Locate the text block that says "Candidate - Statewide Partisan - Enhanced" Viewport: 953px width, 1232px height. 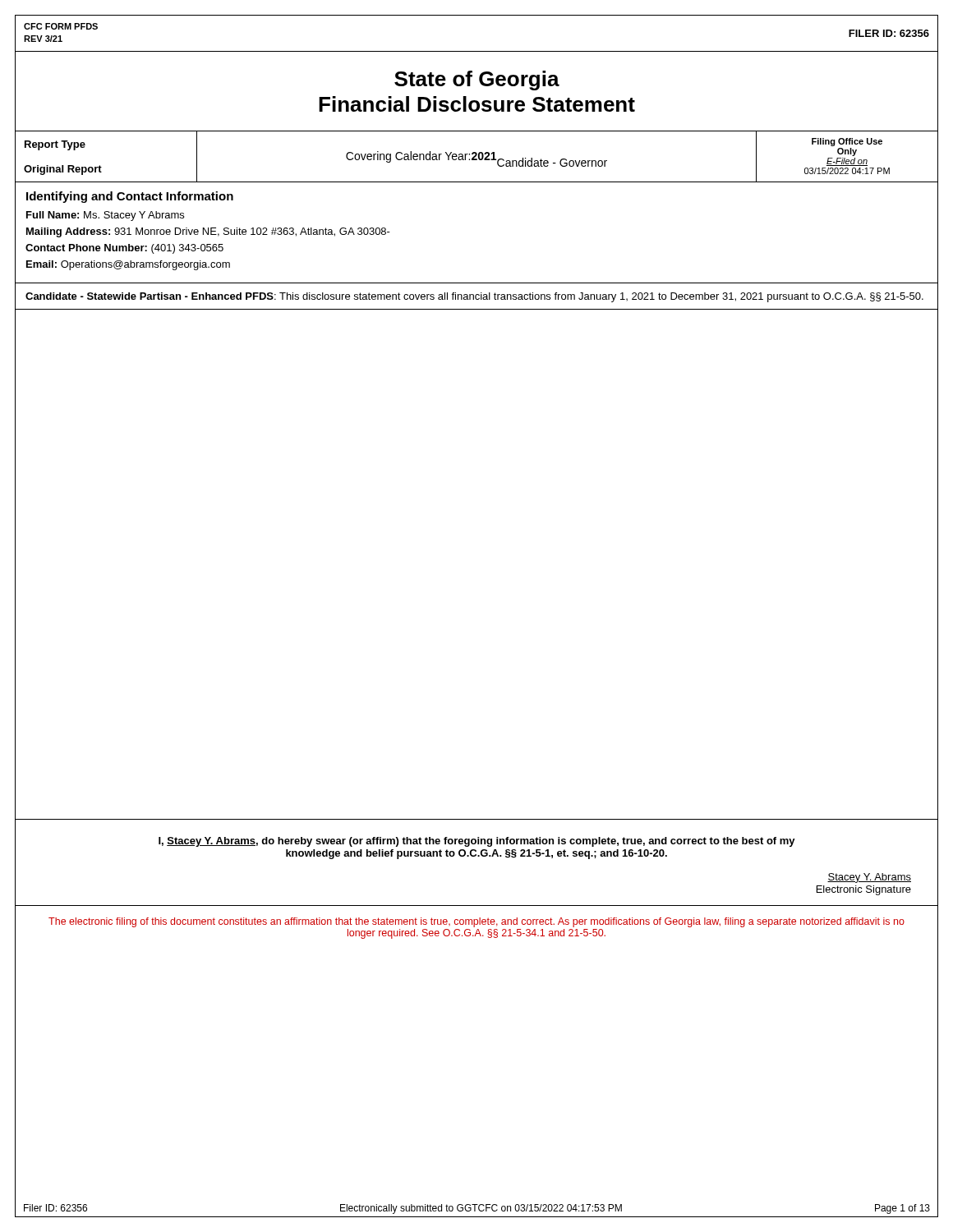tap(475, 296)
